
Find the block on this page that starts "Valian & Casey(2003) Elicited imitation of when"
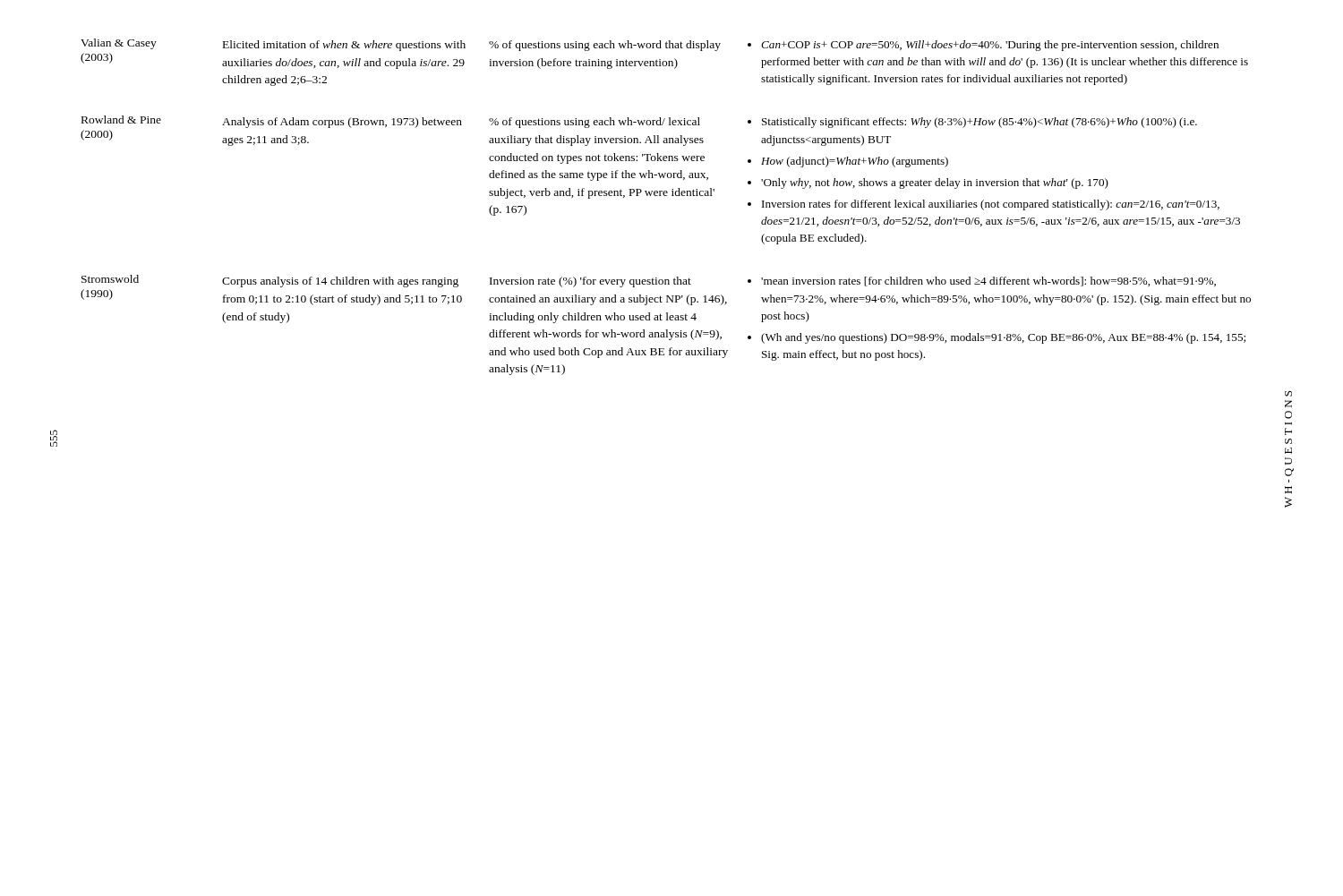pos(672,64)
